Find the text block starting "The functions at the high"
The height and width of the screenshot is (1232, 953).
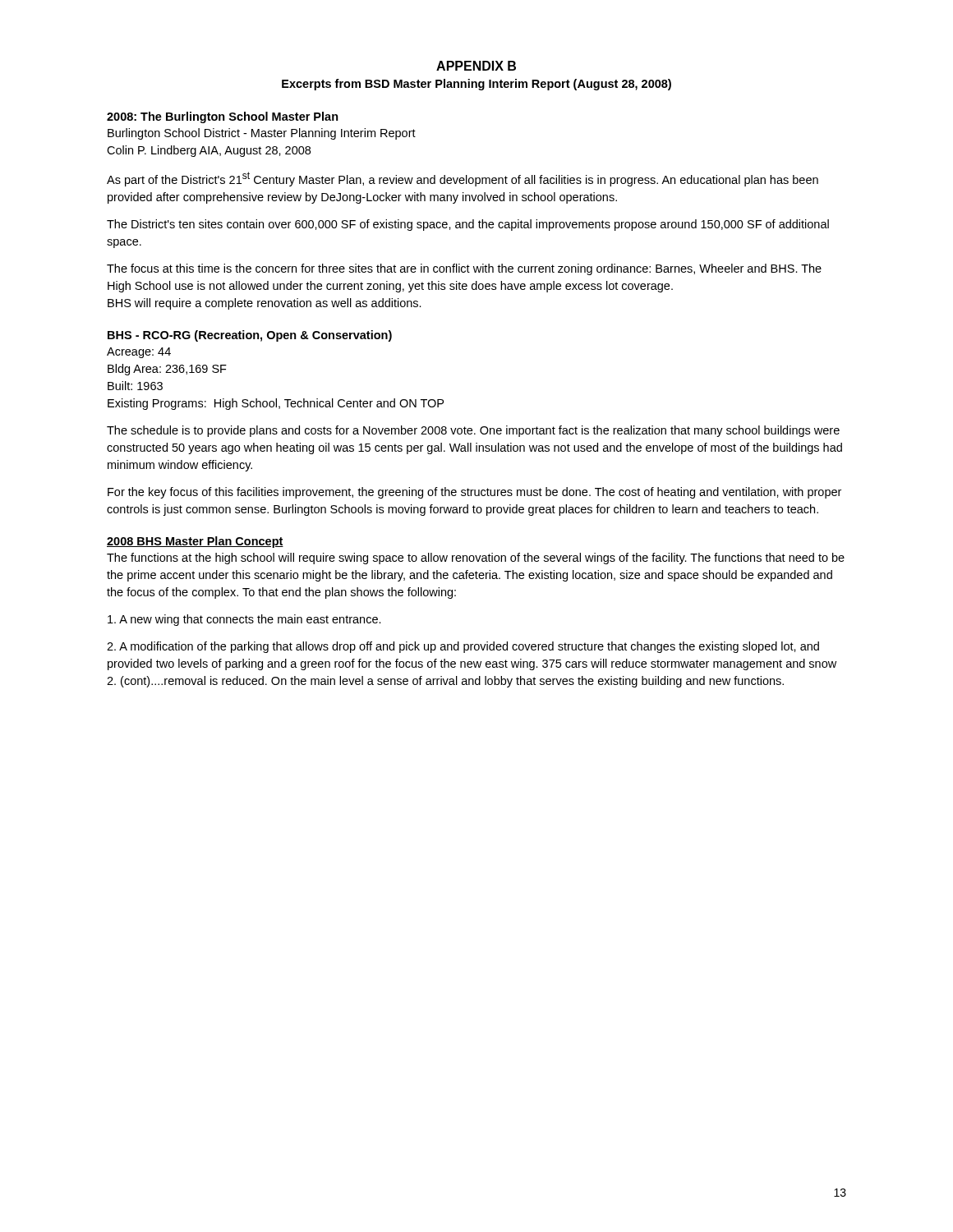coord(476,575)
